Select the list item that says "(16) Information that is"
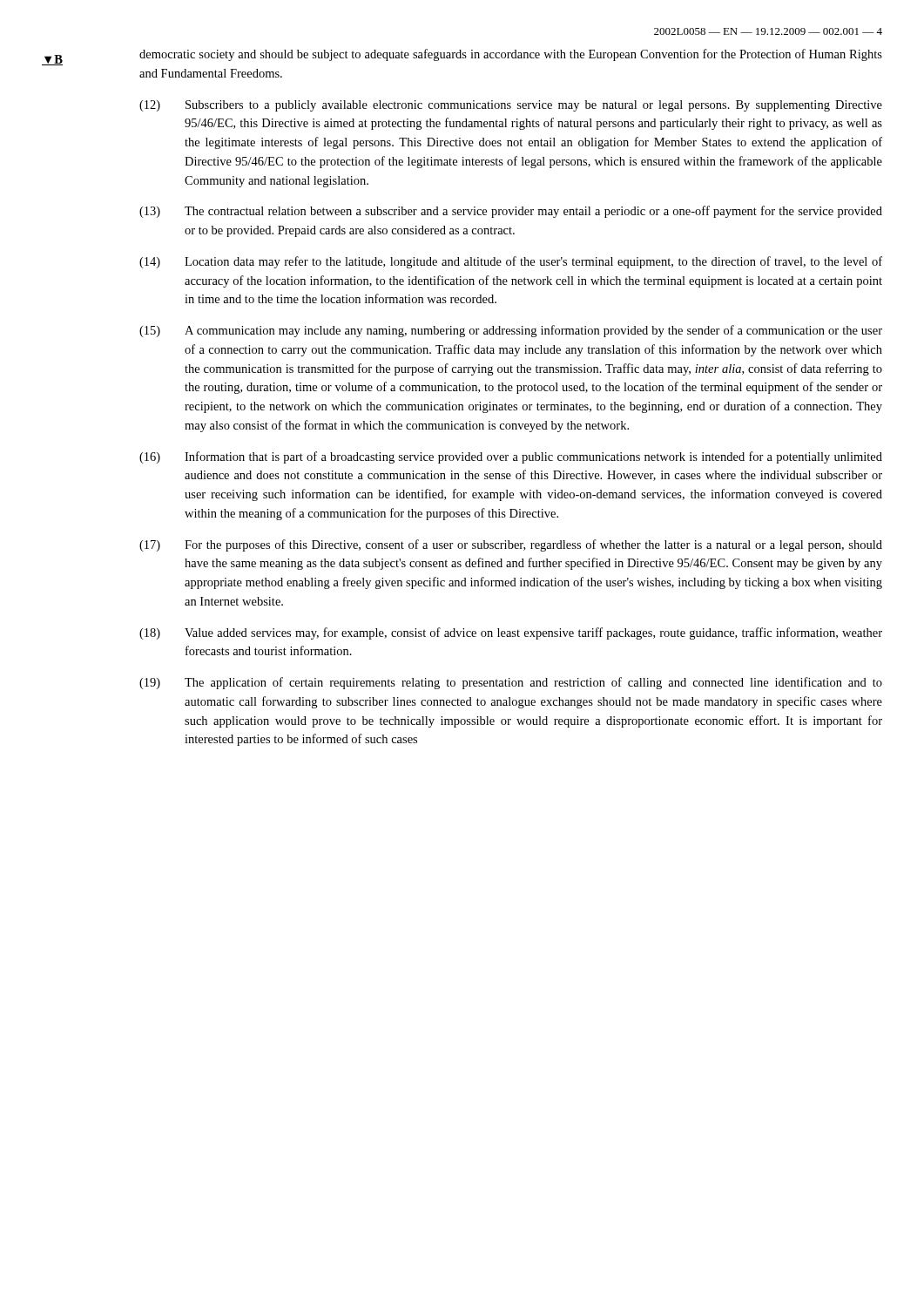 pyautogui.click(x=511, y=485)
